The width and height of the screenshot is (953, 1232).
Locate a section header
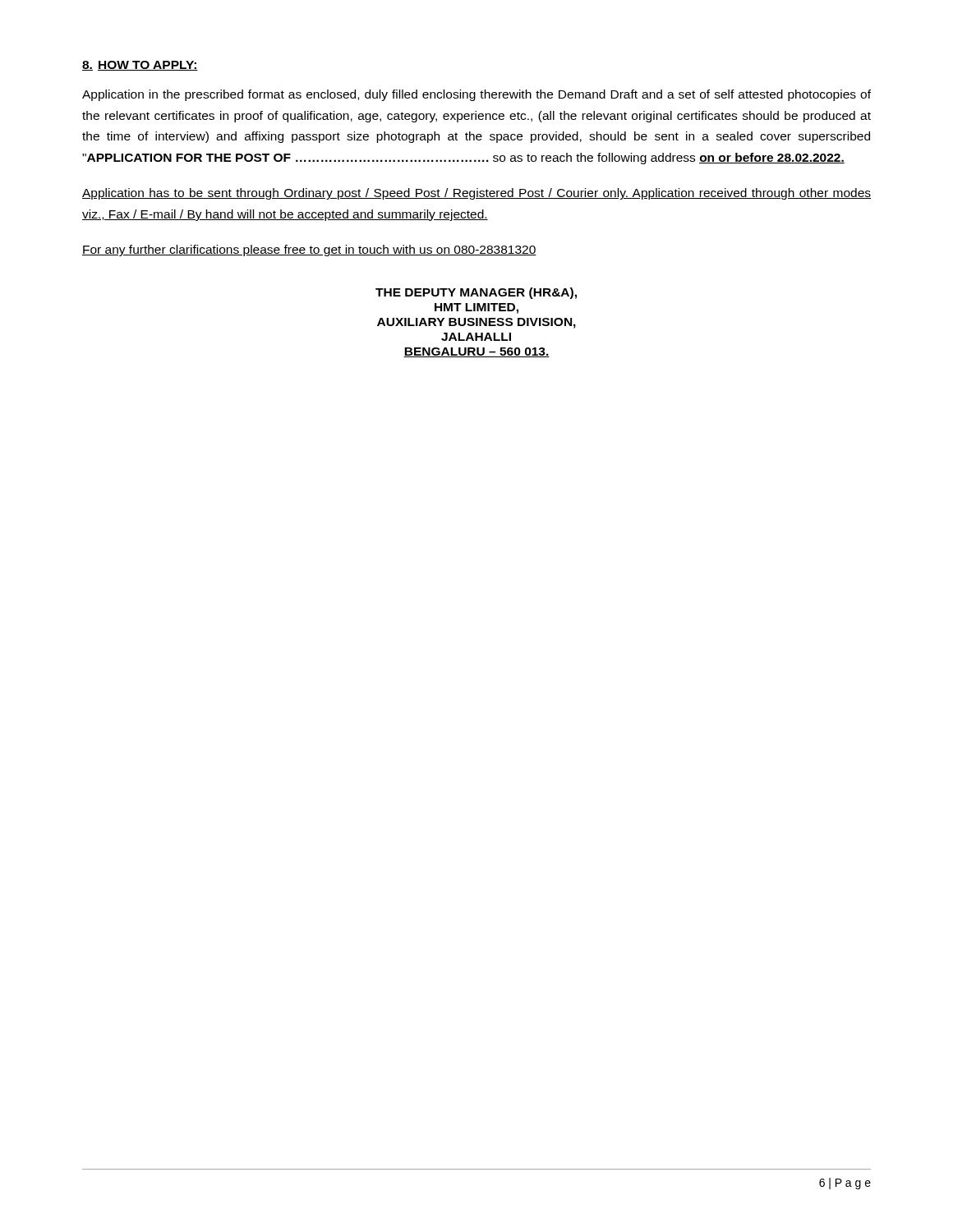140,65
